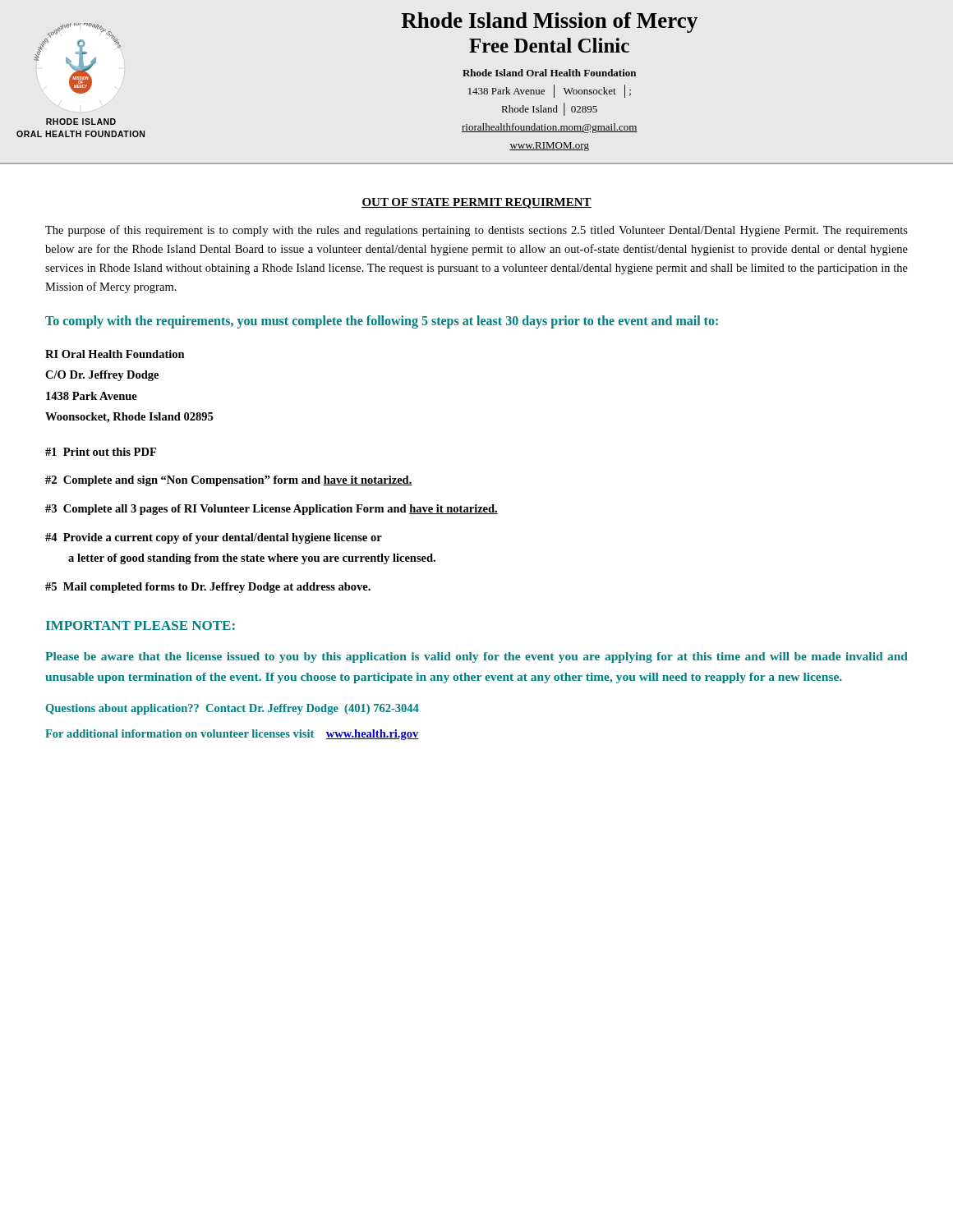Image resolution: width=953 pixels, height=1232 pixels.
Task: Select the block starting "#1 Print out"
Action: [x=101, y=451]
